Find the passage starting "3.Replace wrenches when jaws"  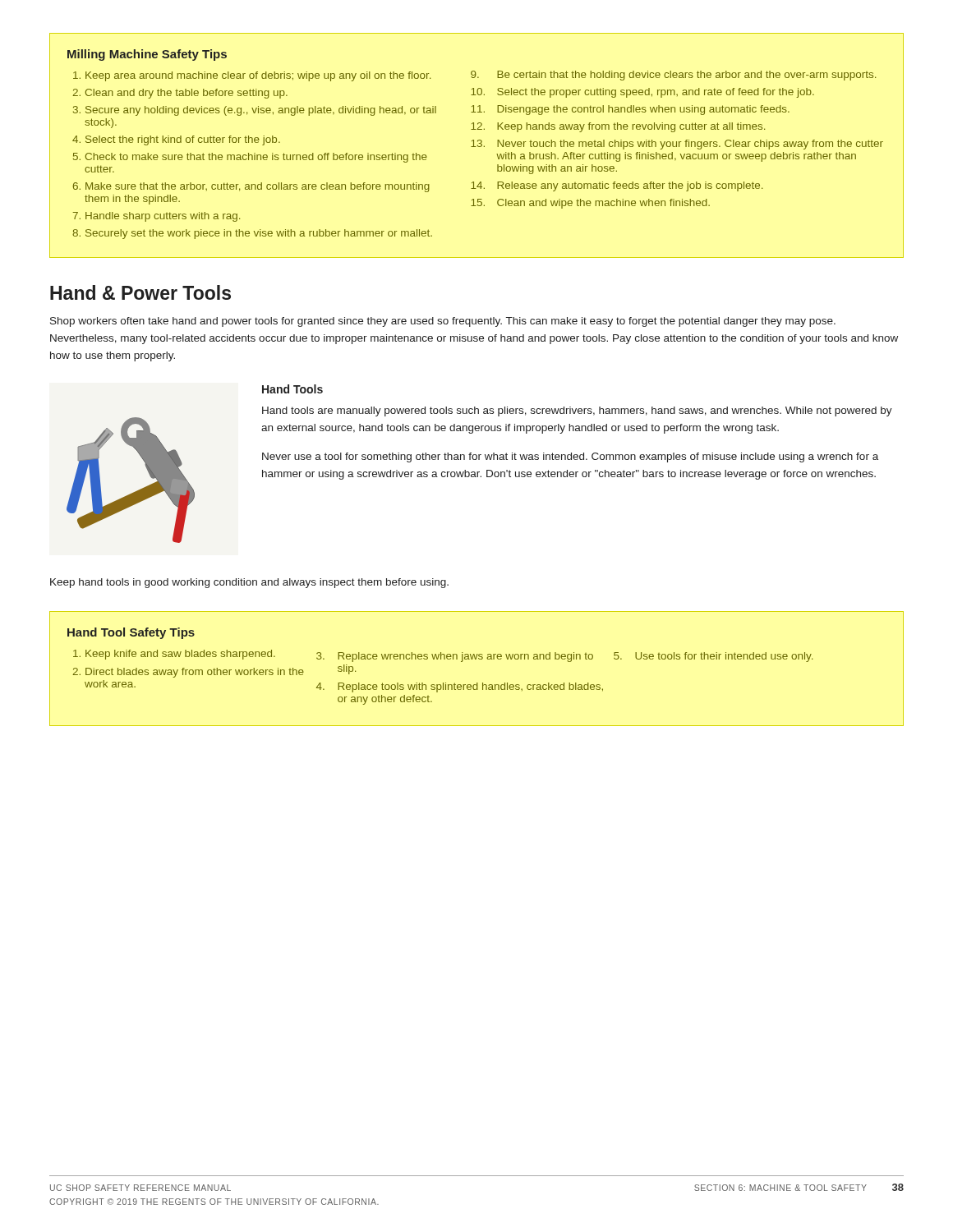460,662
